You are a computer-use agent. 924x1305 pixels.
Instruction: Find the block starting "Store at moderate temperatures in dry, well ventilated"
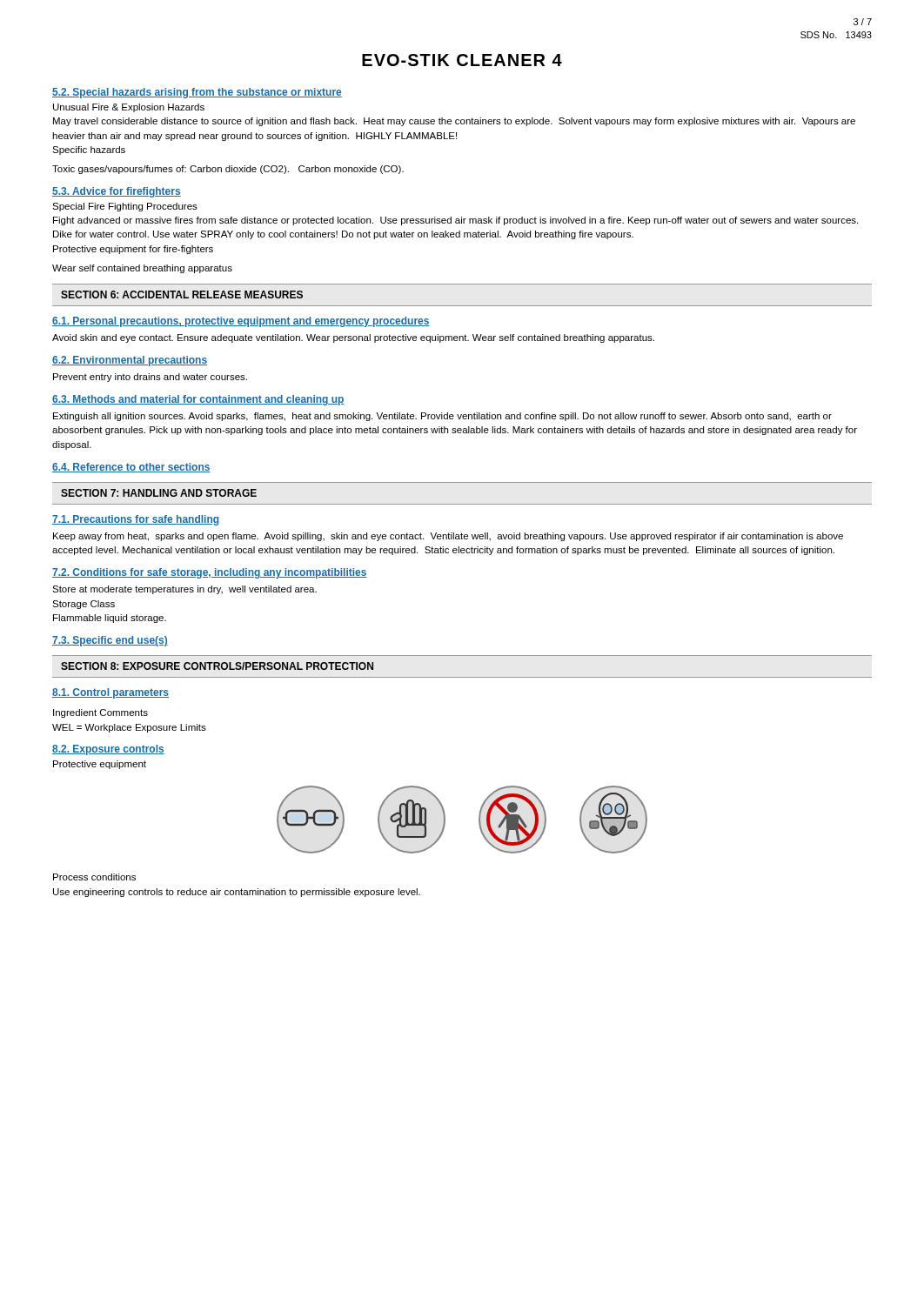click(x=184, y=590)
